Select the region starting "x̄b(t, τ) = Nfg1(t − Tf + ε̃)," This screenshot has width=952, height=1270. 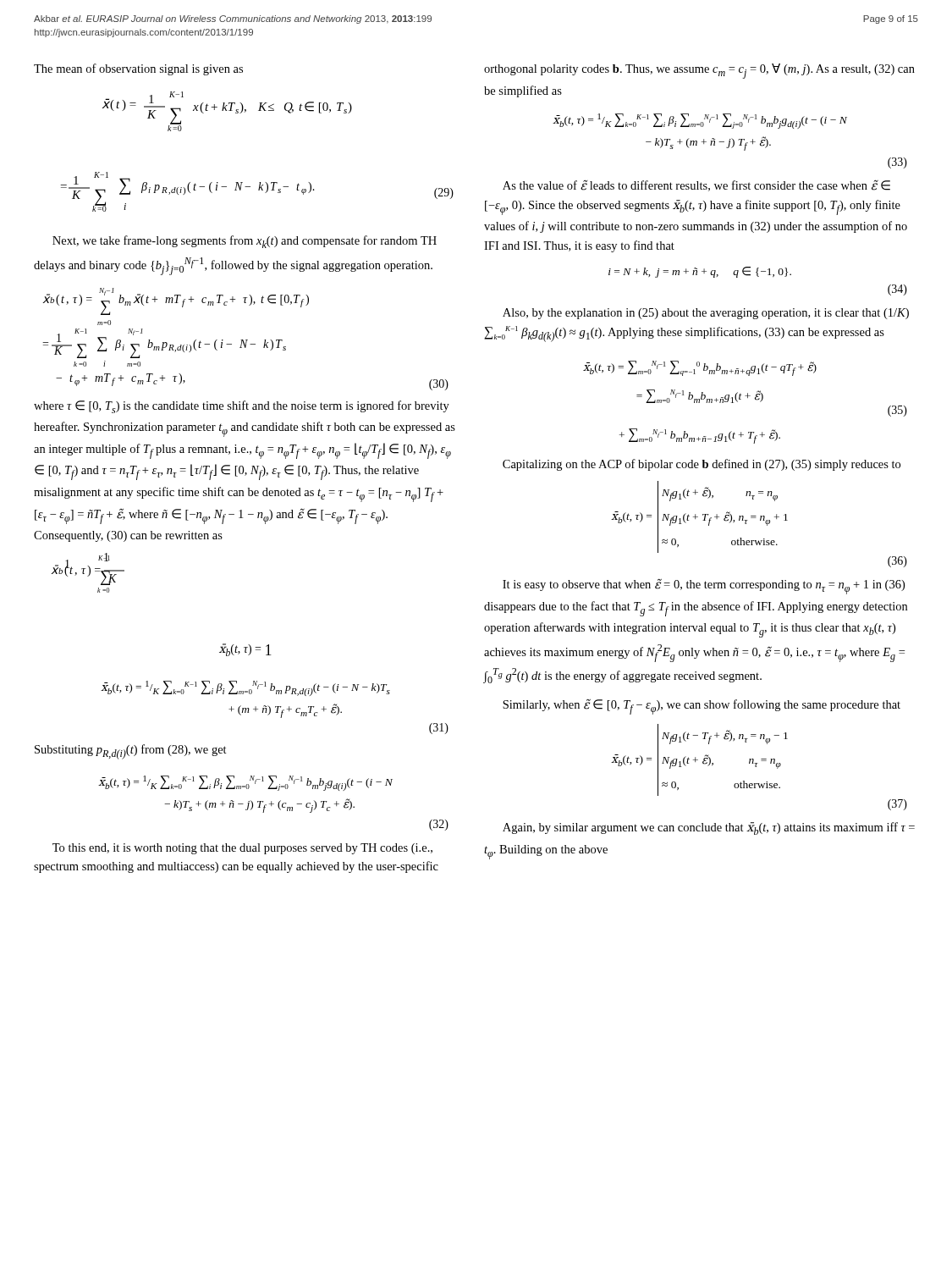[700, 767]
